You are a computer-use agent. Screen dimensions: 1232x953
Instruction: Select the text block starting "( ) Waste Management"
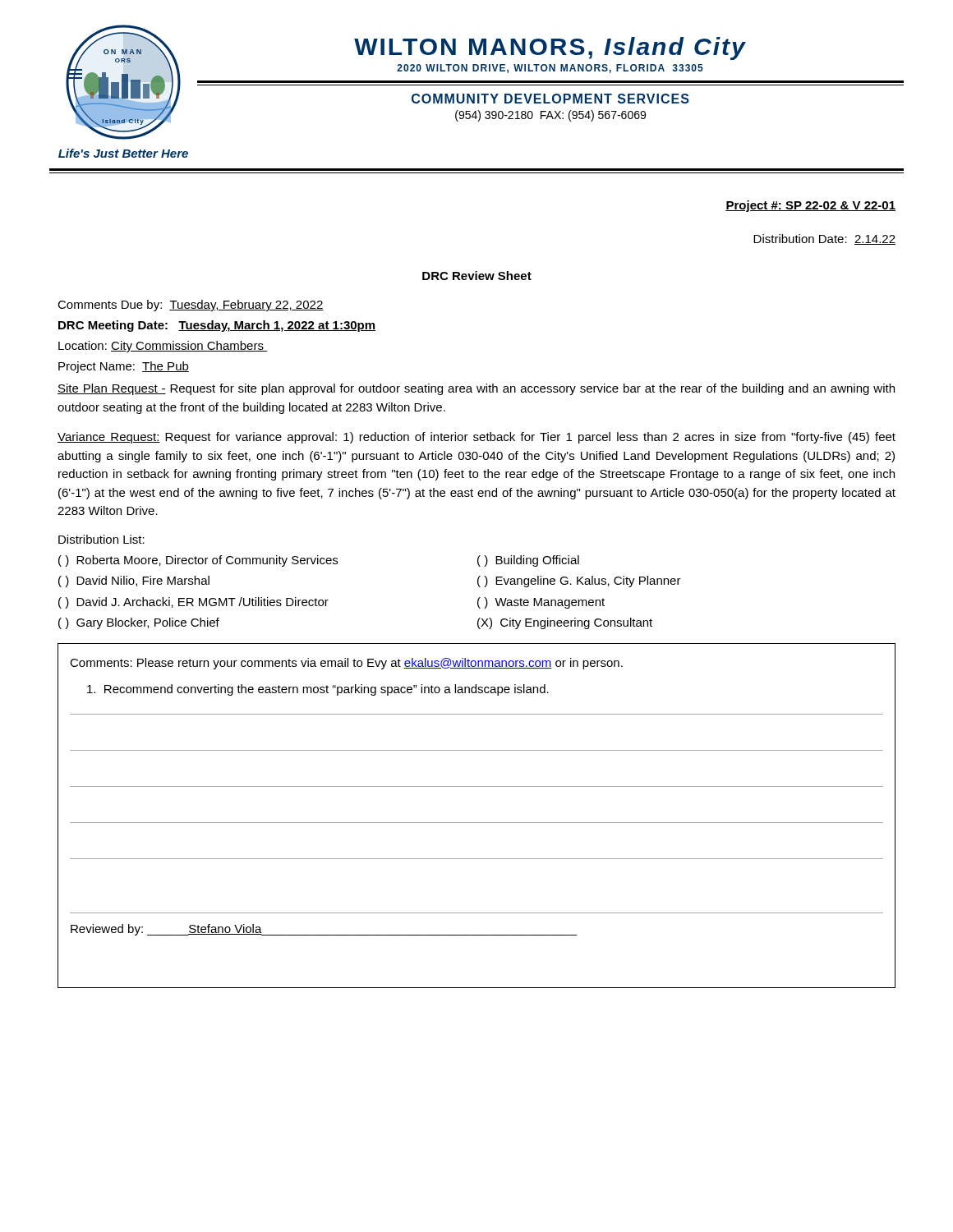coord(541,601)
